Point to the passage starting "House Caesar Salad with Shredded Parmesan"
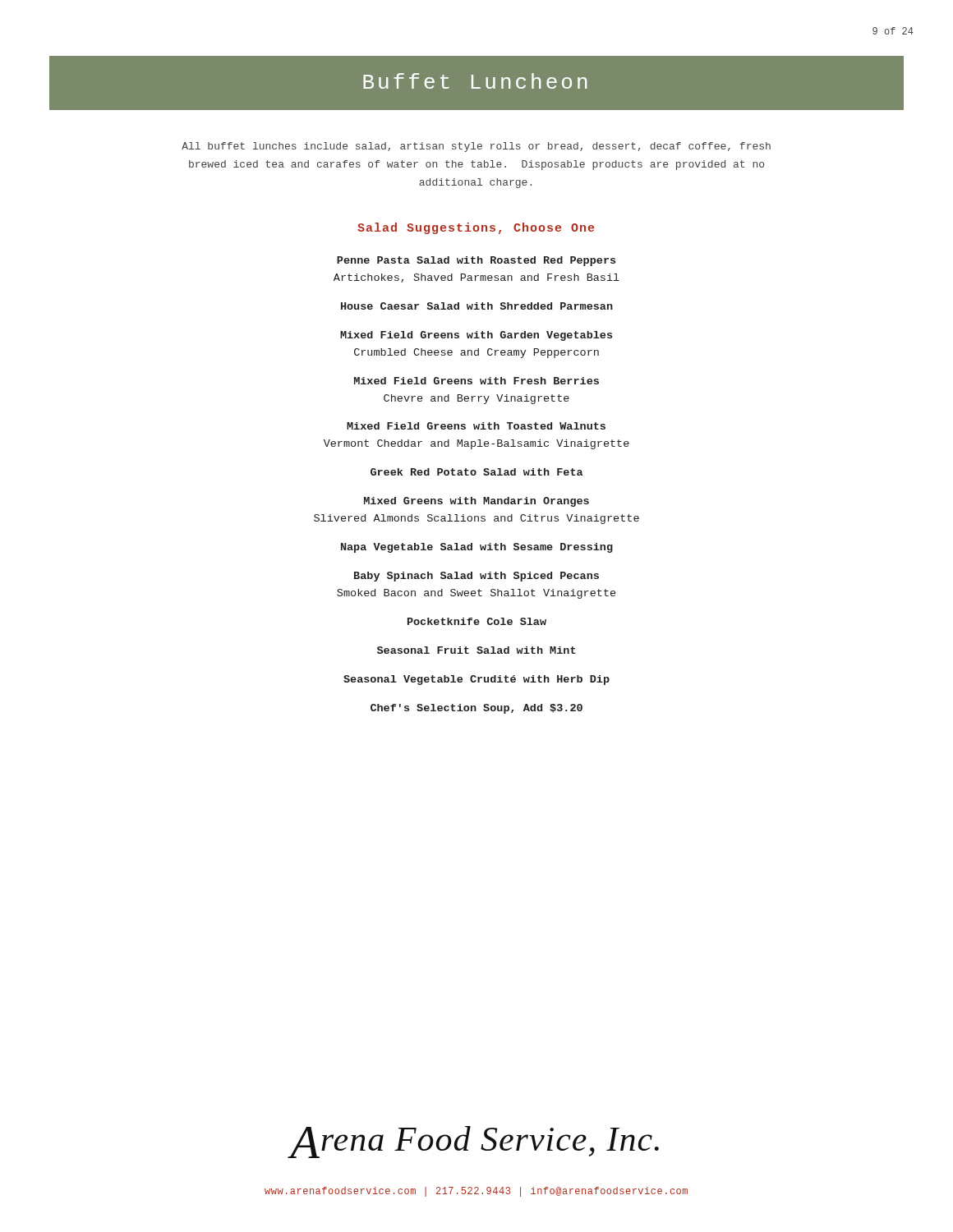 [x=476, y=307]
